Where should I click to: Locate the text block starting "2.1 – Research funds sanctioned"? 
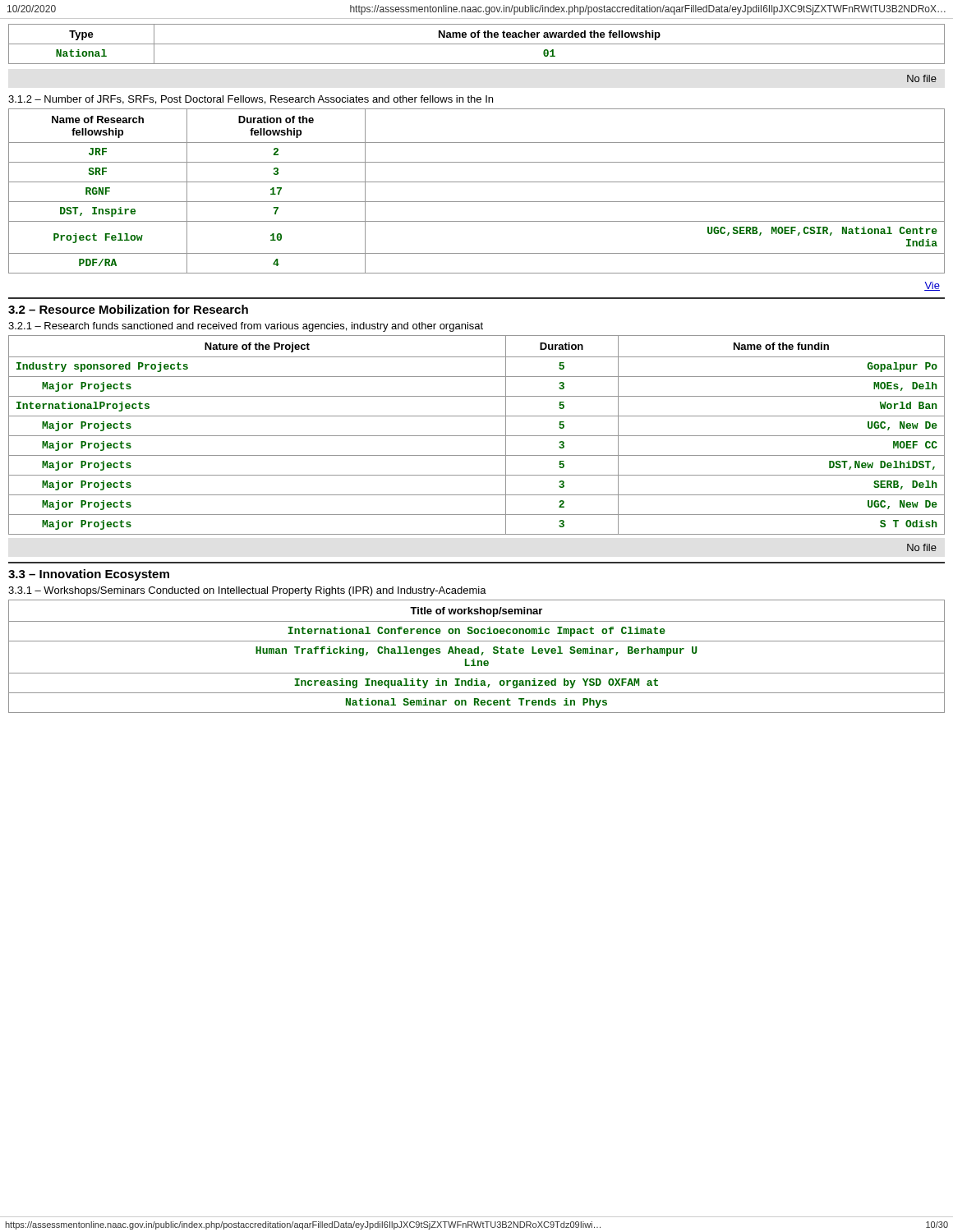tap(246, 326)
